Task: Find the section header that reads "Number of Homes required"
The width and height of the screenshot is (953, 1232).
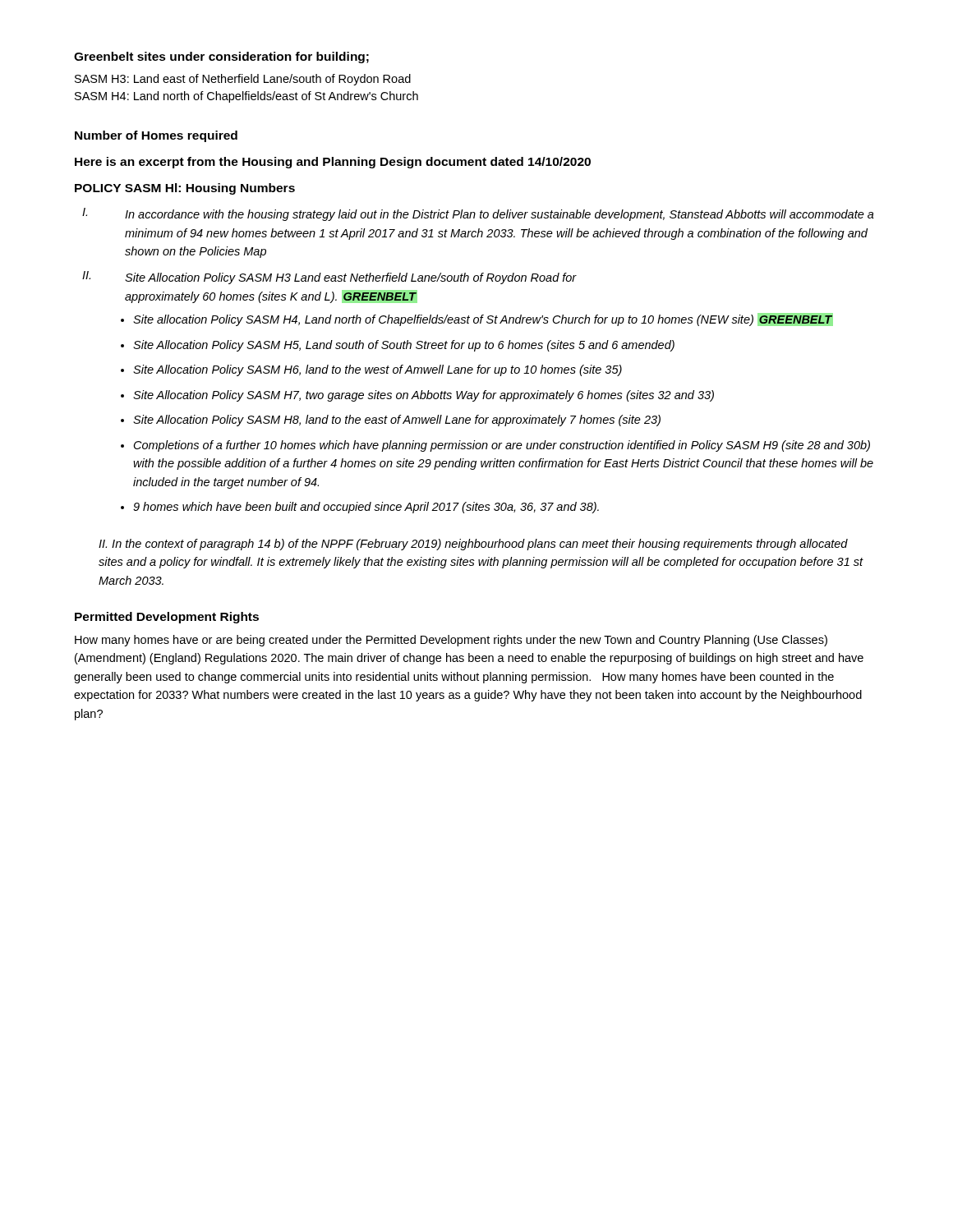Action: pyautogui.click(x=156, y=135)
